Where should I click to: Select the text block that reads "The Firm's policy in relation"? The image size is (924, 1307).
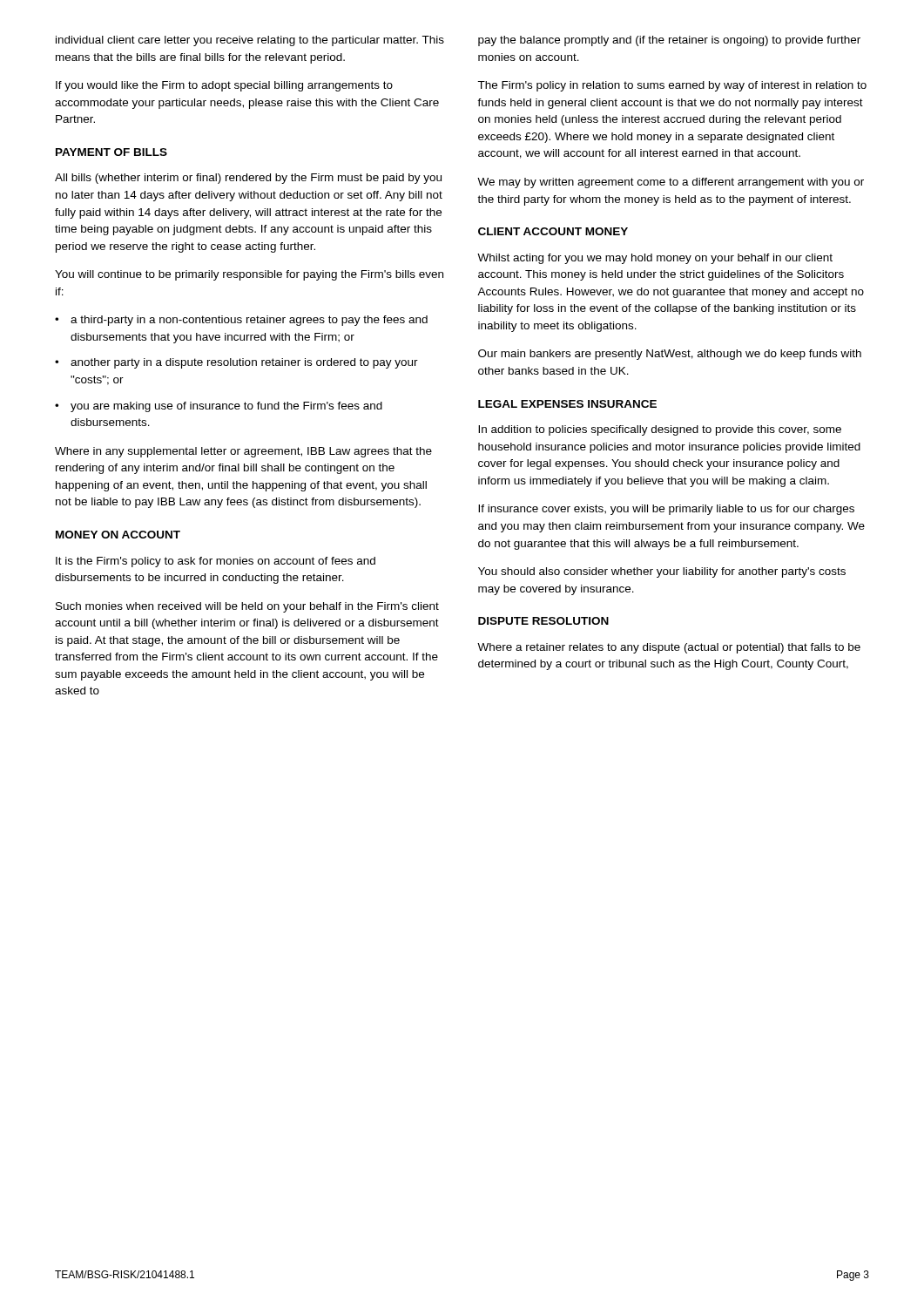click(673, 119)
